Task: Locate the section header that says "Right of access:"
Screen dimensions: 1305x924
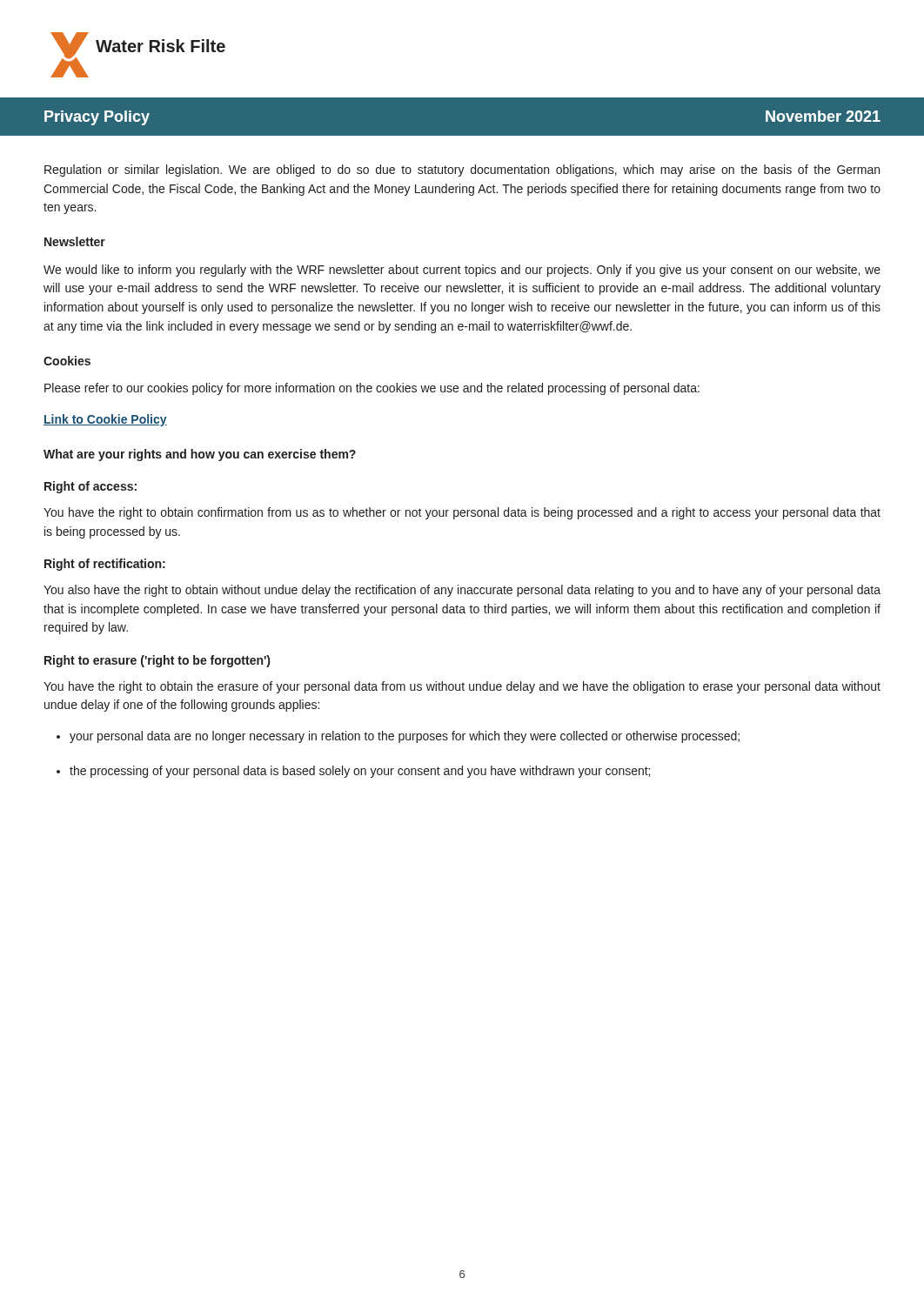Action: (x=91, y=487)
